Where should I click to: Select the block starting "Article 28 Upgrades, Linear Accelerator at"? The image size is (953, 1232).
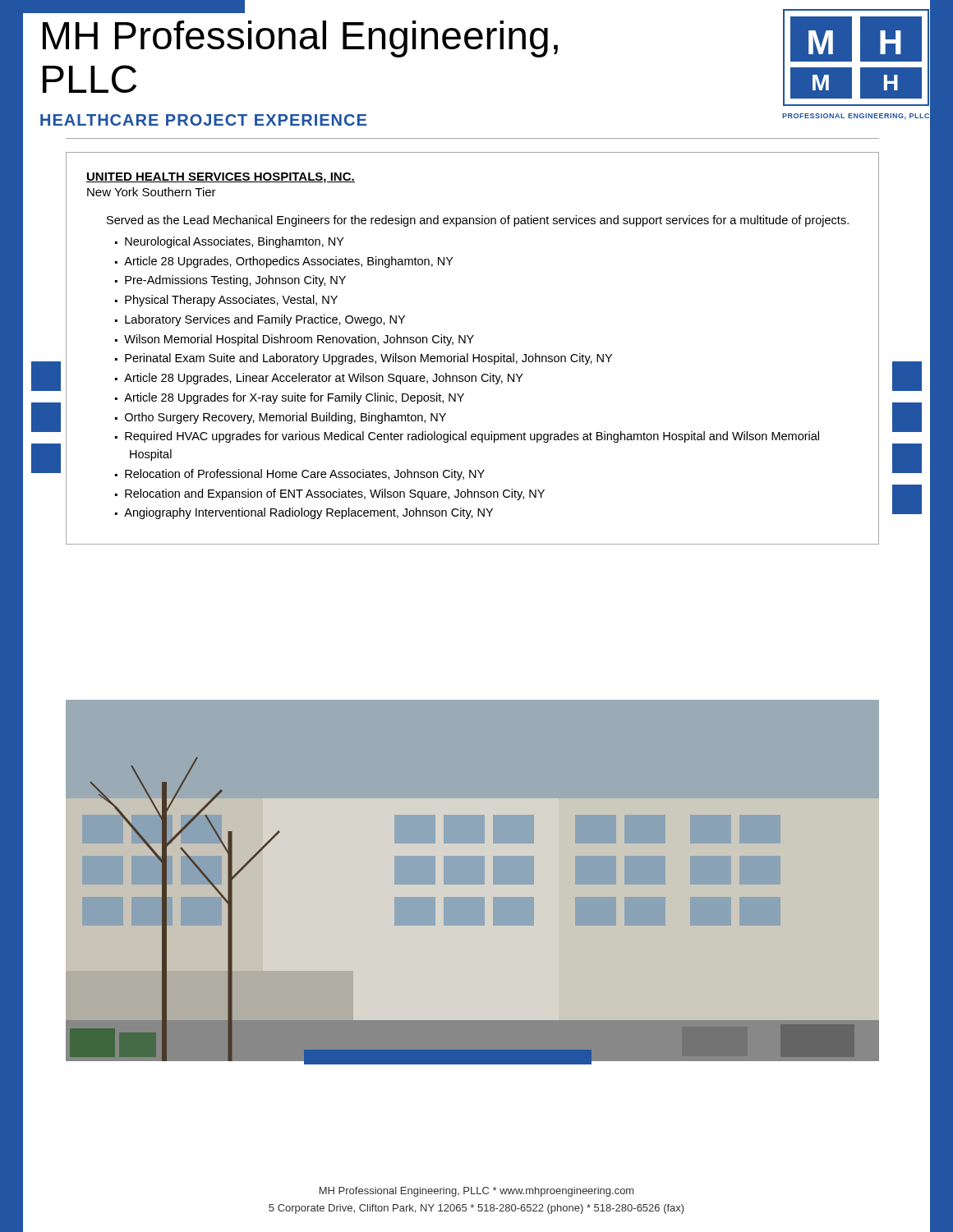click(324, 378)
